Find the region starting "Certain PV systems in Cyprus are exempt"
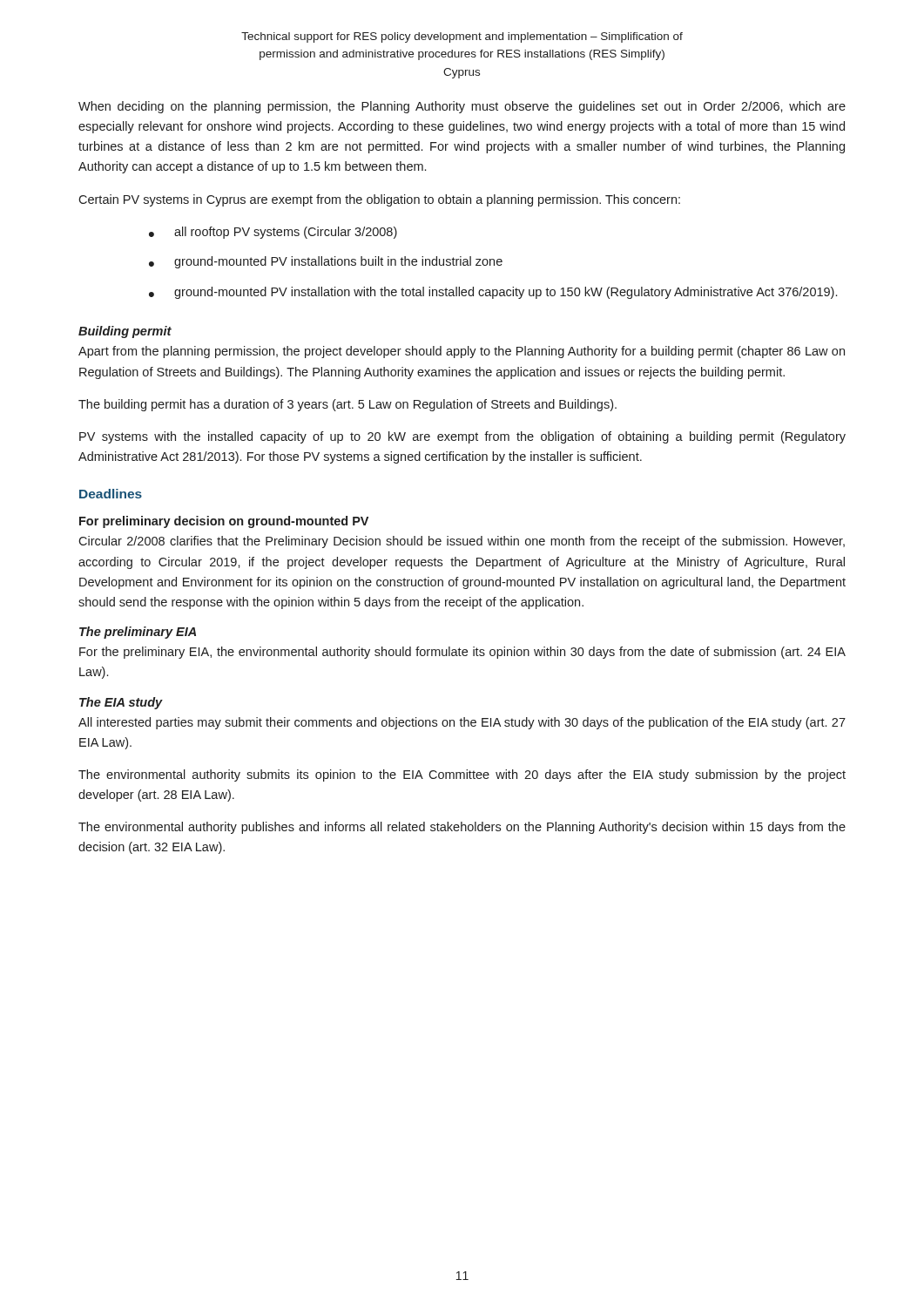924x1307 pixels. click(x=380, y=199)
